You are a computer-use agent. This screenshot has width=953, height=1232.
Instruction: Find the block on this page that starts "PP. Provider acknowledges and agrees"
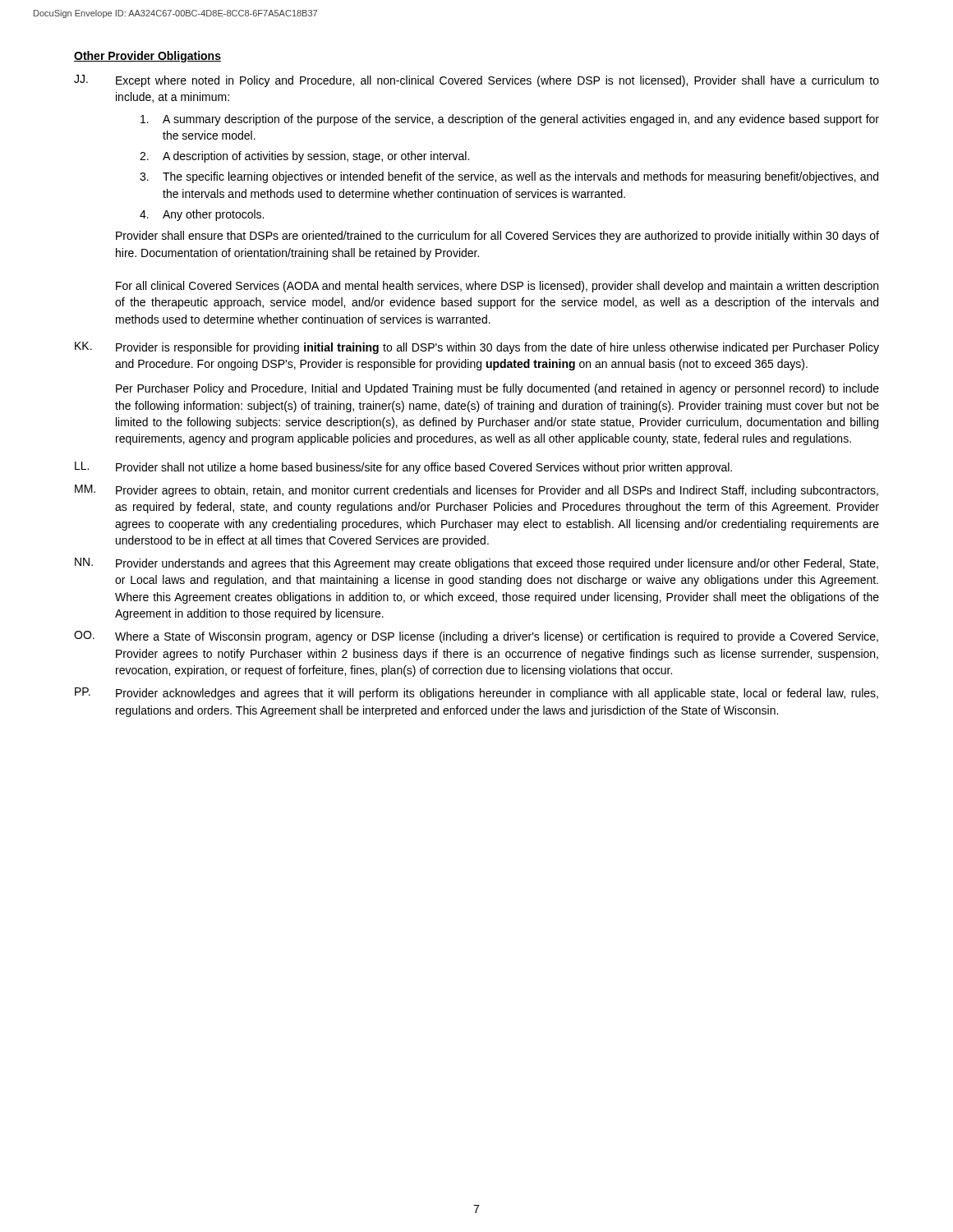[x=476, y=702]
